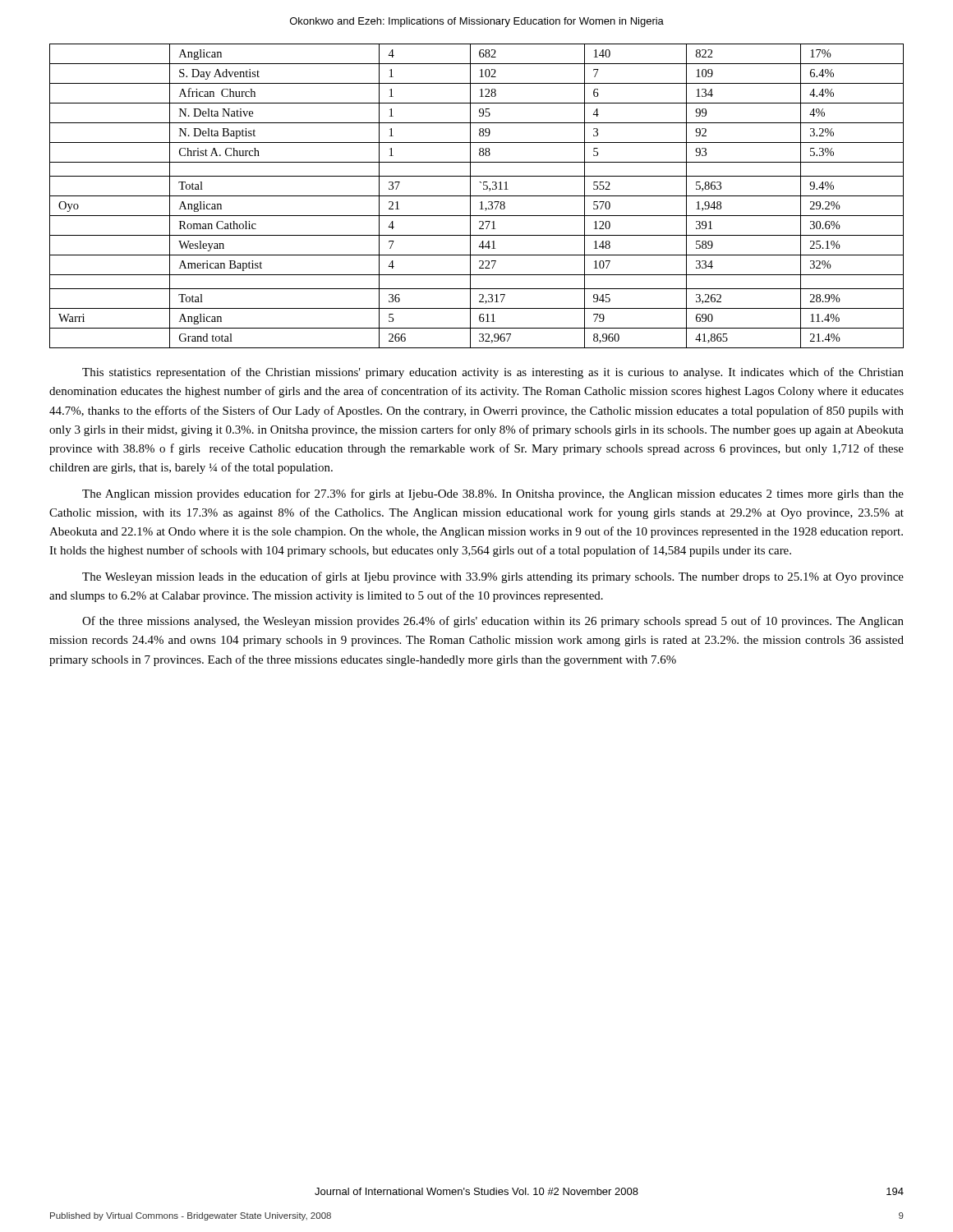Select the table that reads "Christ A. Church"
The width and height of the screenshot is (953, 1232).
point(476,192)
